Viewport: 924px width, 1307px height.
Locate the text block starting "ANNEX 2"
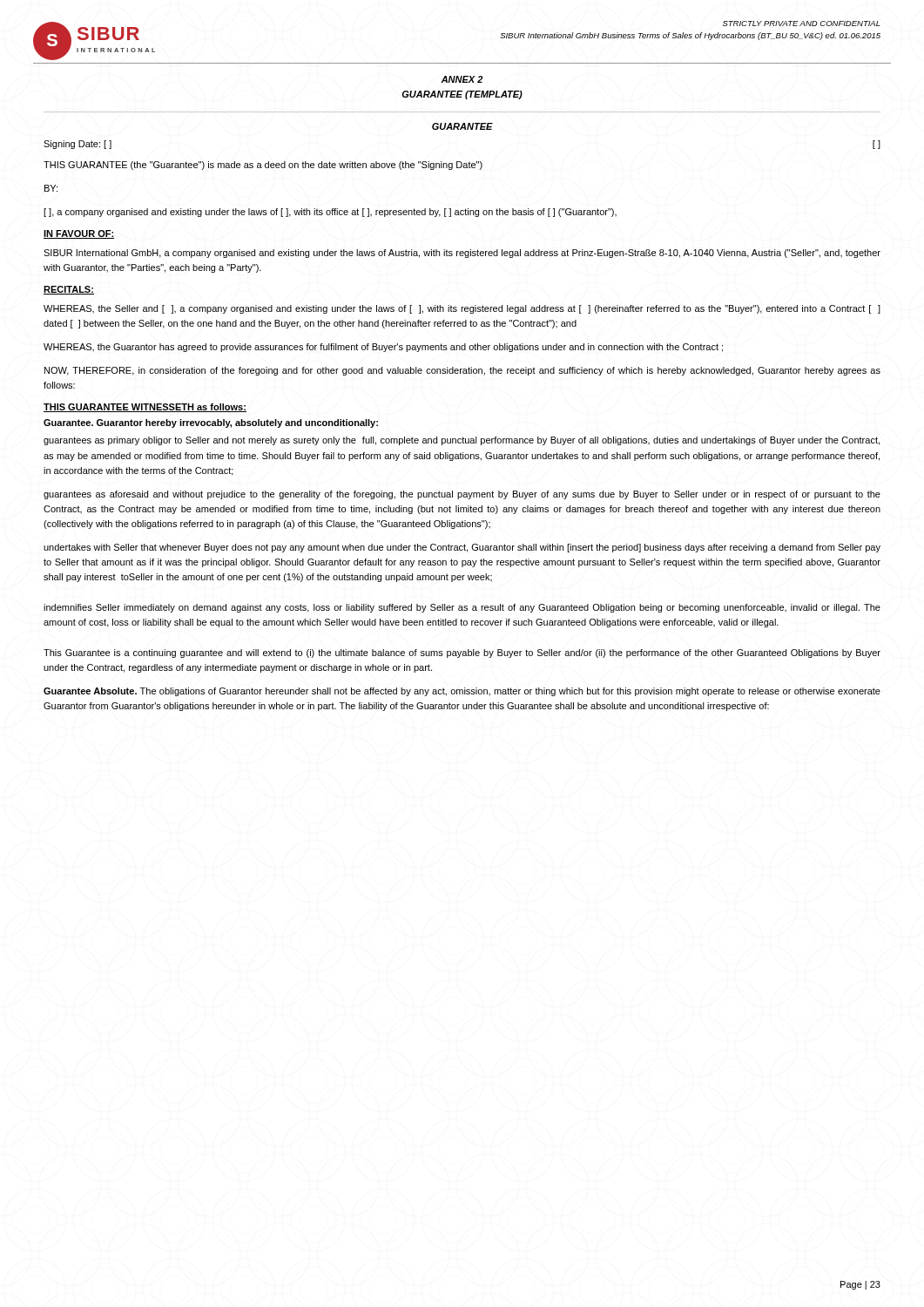tap(462, 79)
